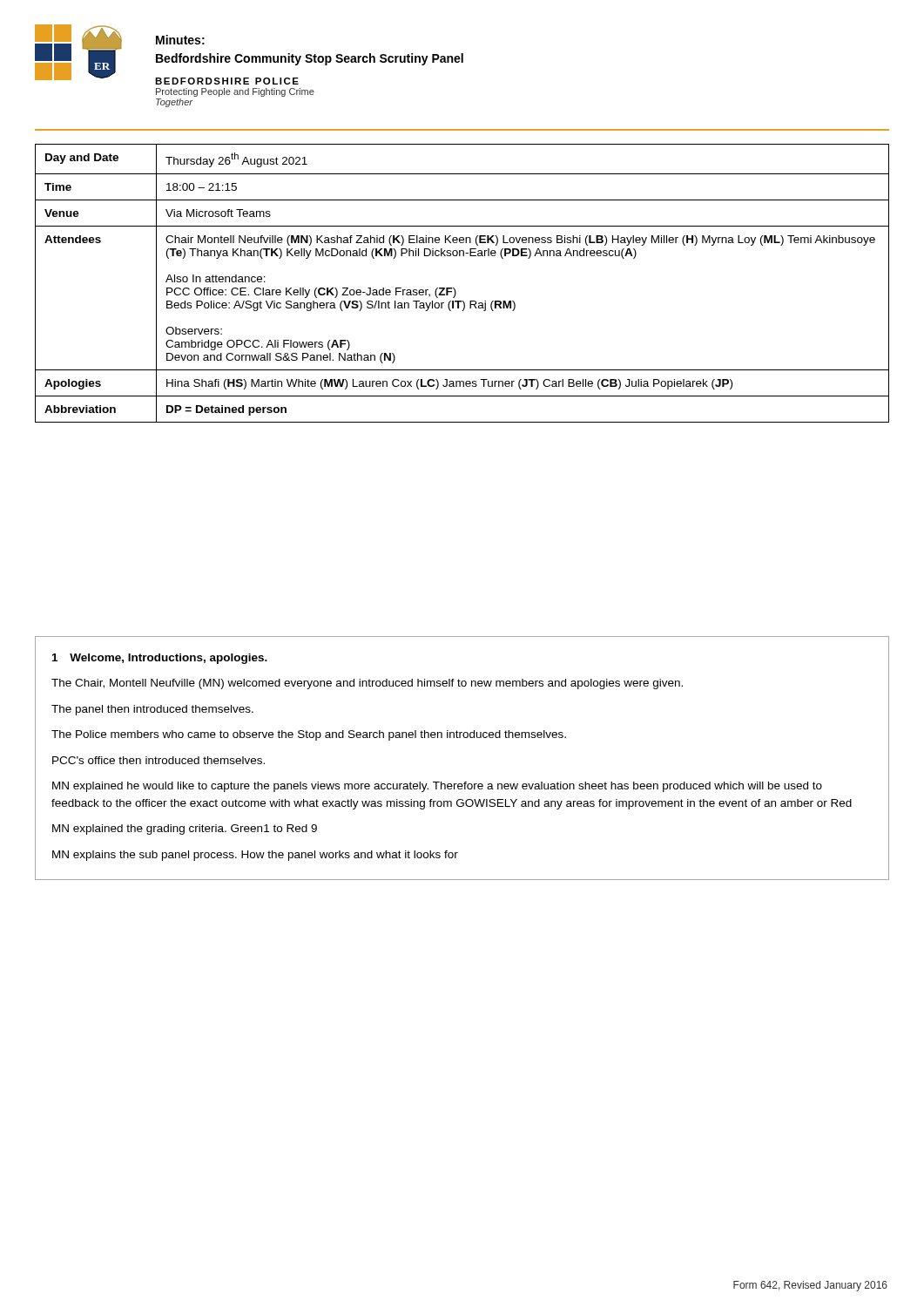This screenshot has width=924, height=1307.
Task: Select the region starting "1 Welcome, Introductions,"
Action: (x=159, y=657)
